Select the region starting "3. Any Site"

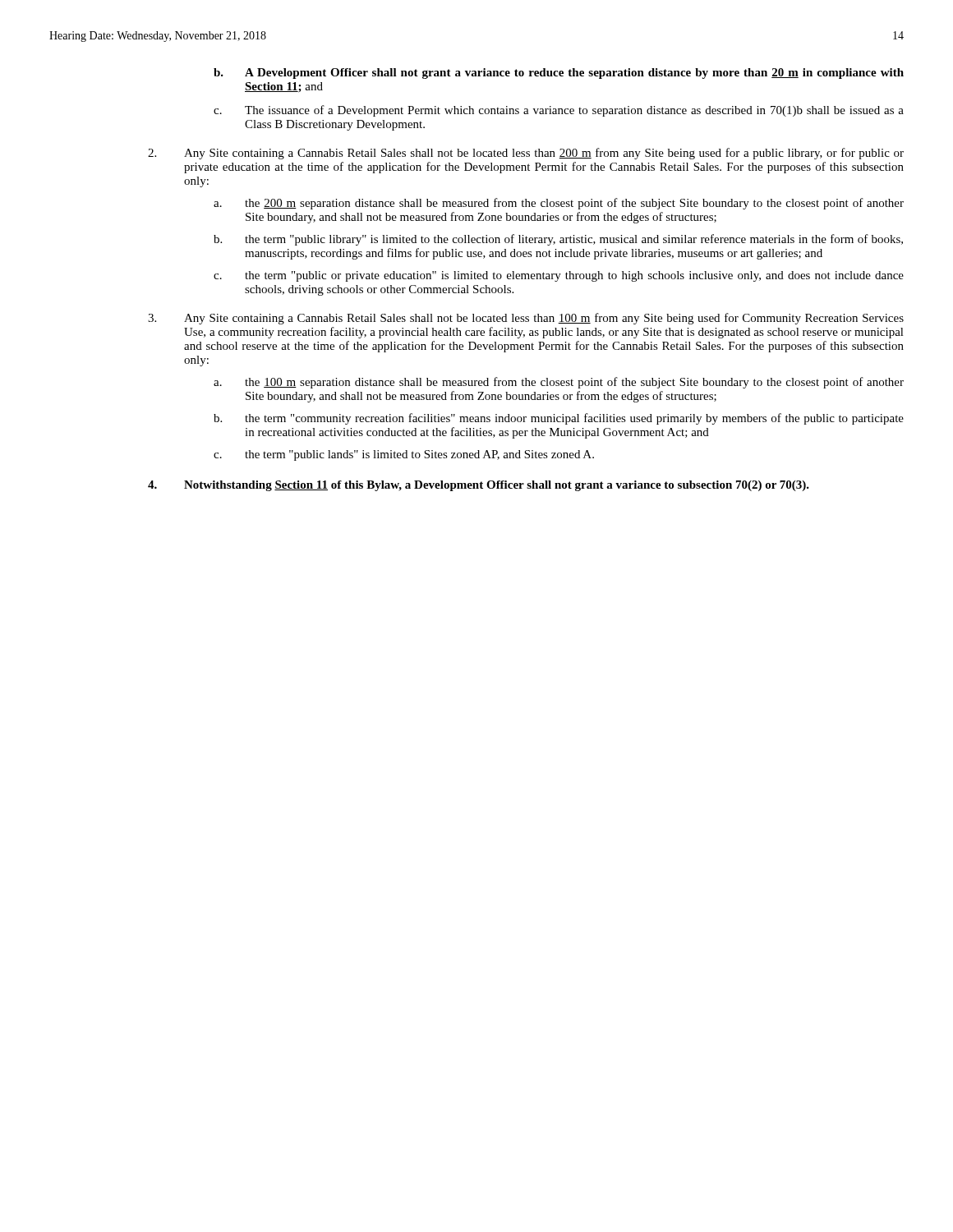click(x=526, y=339)
